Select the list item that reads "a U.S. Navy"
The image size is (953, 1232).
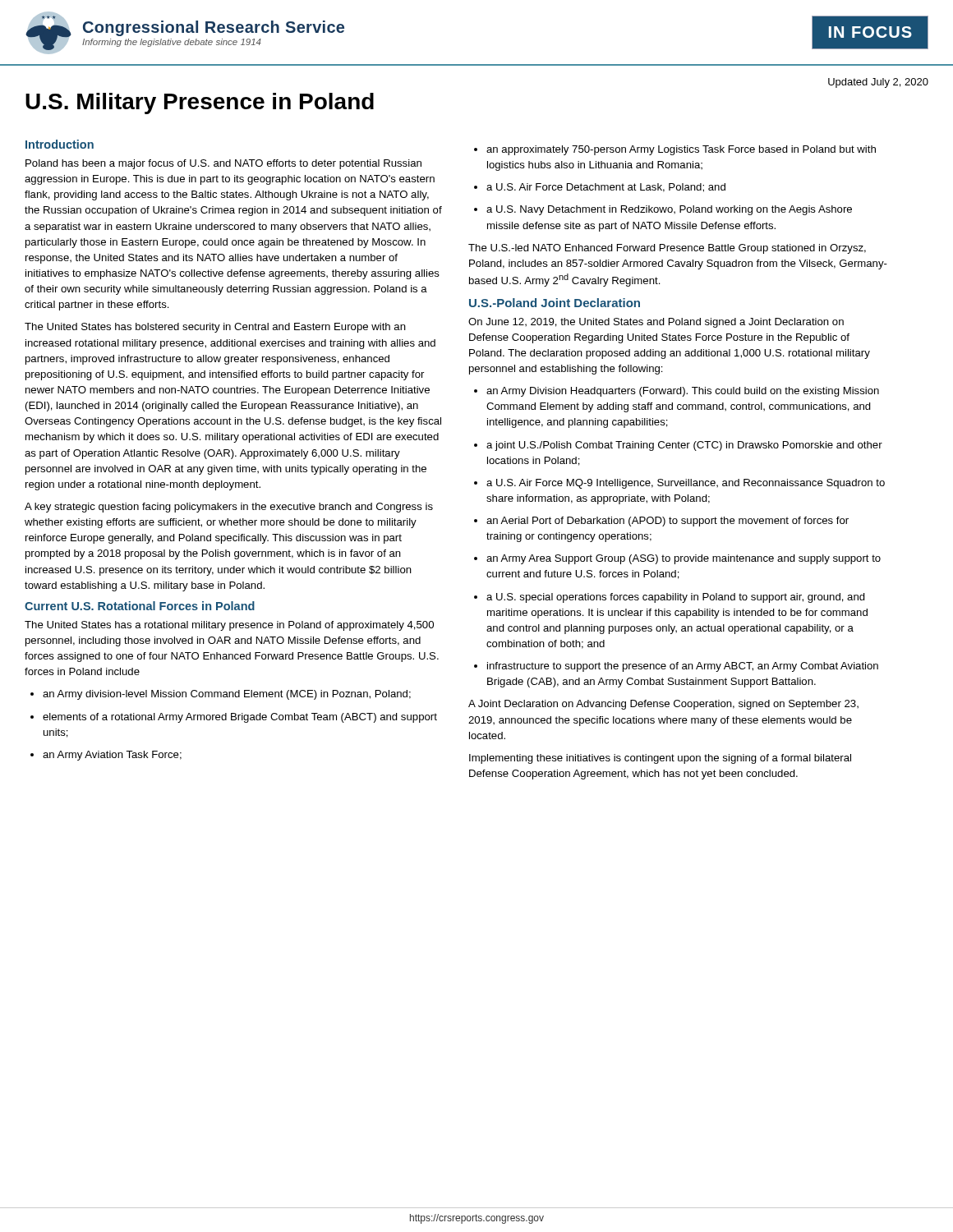tap(678, 217)
